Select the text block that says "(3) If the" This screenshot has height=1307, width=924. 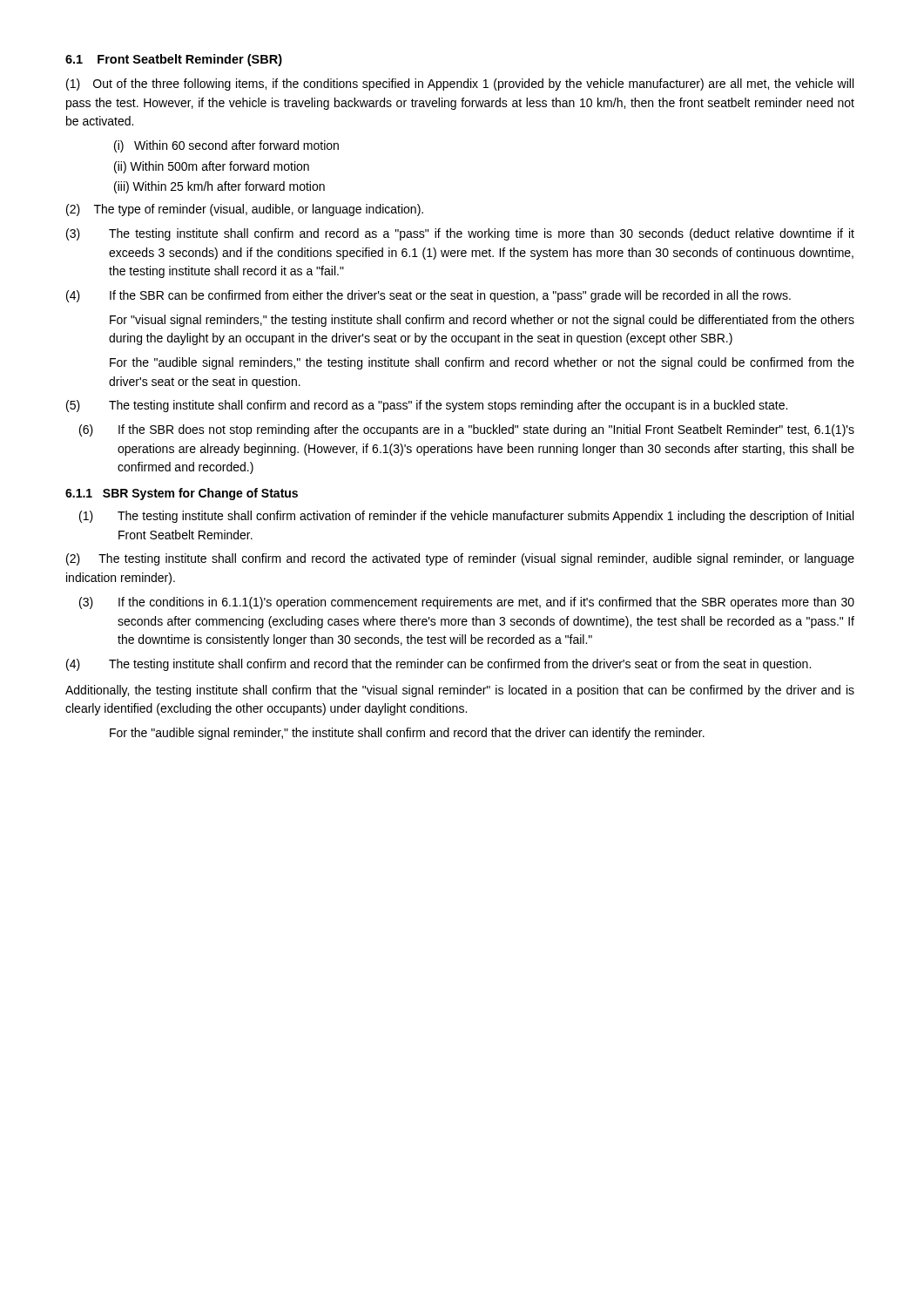(x=466, y=622)
